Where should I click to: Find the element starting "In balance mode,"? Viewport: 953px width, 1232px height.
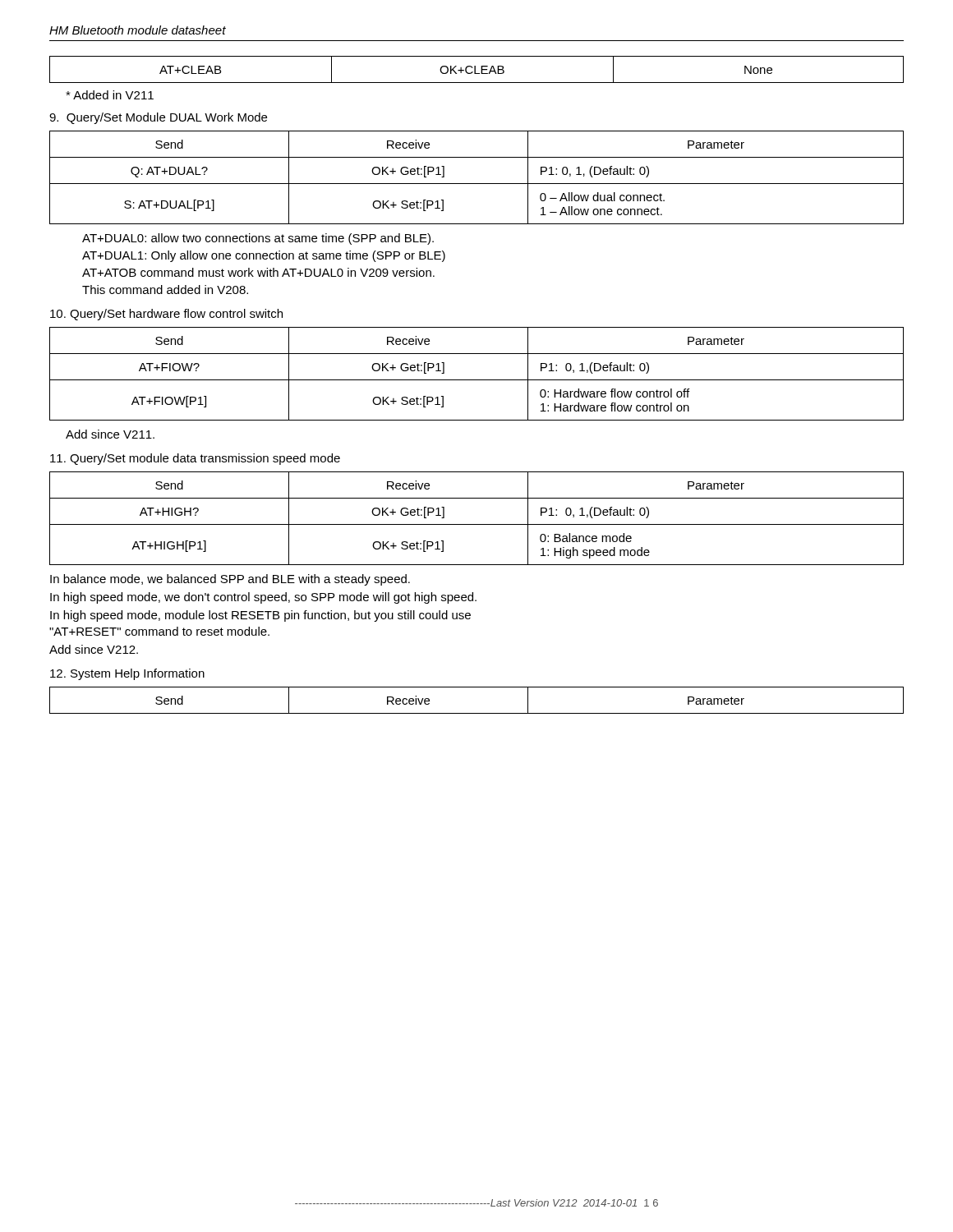click(x=230, y=579)
